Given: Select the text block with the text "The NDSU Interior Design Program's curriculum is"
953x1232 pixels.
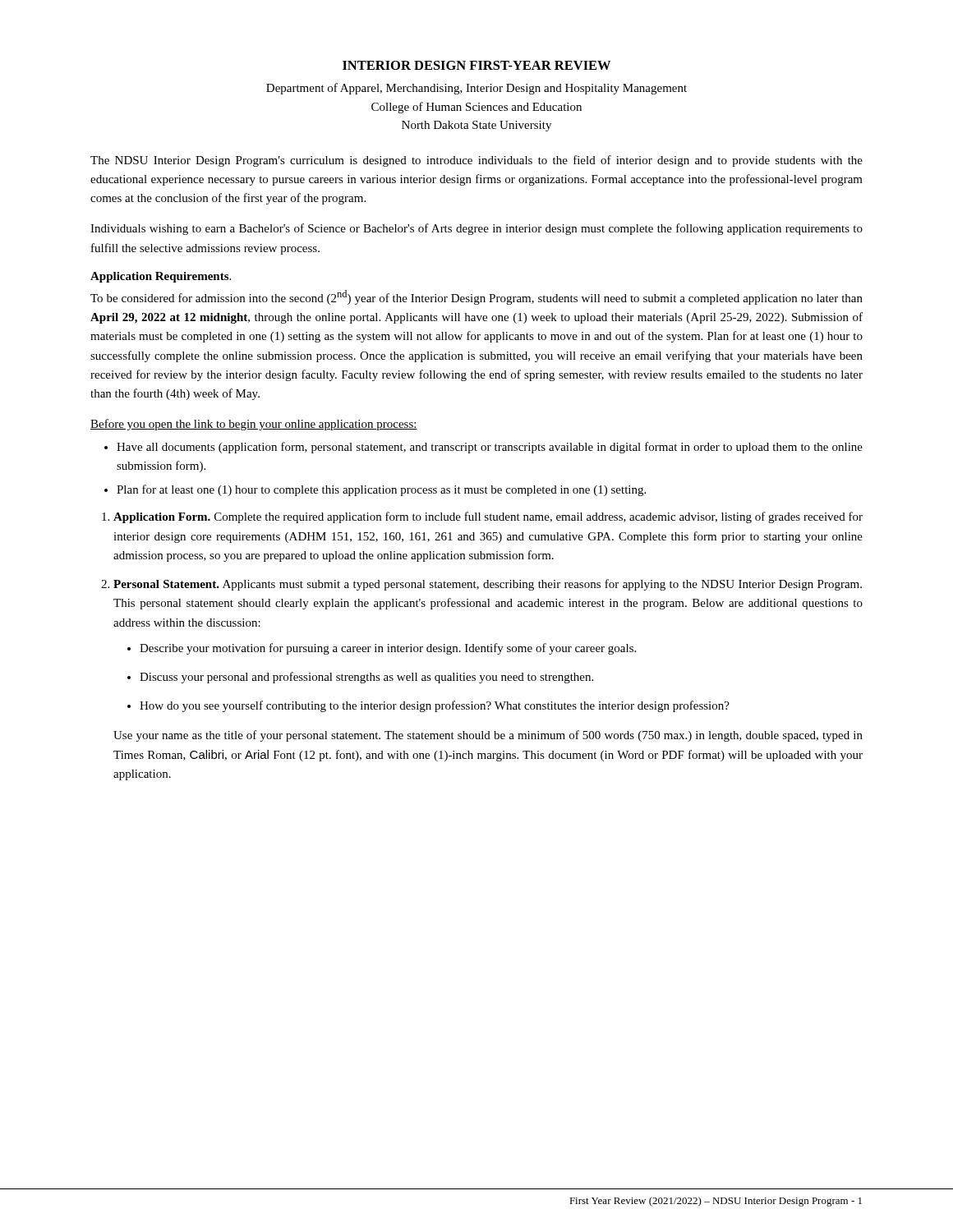Looking at the screenshot, I should [476, 179].
